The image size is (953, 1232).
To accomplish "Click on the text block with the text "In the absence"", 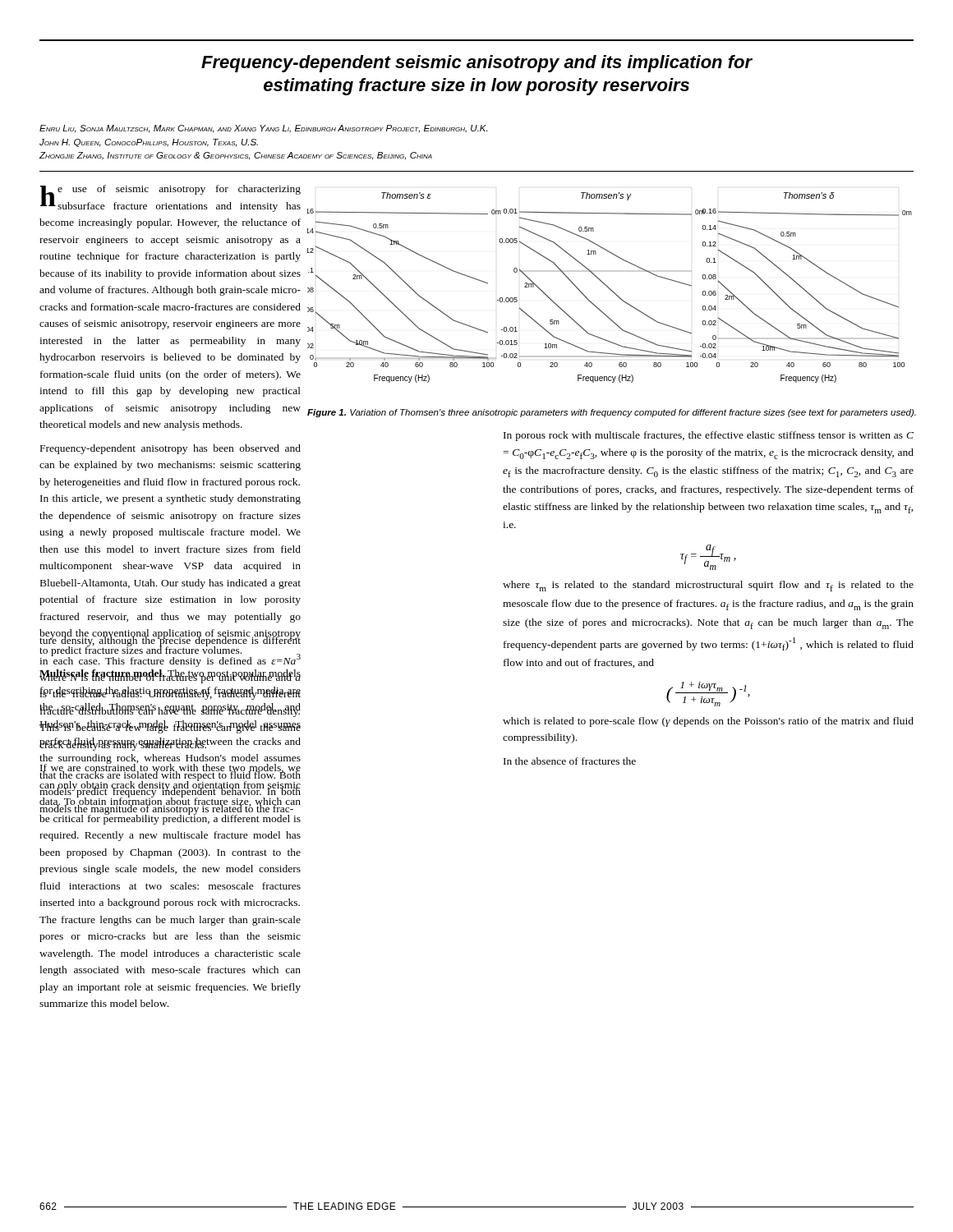I will [x=569, y=761].
